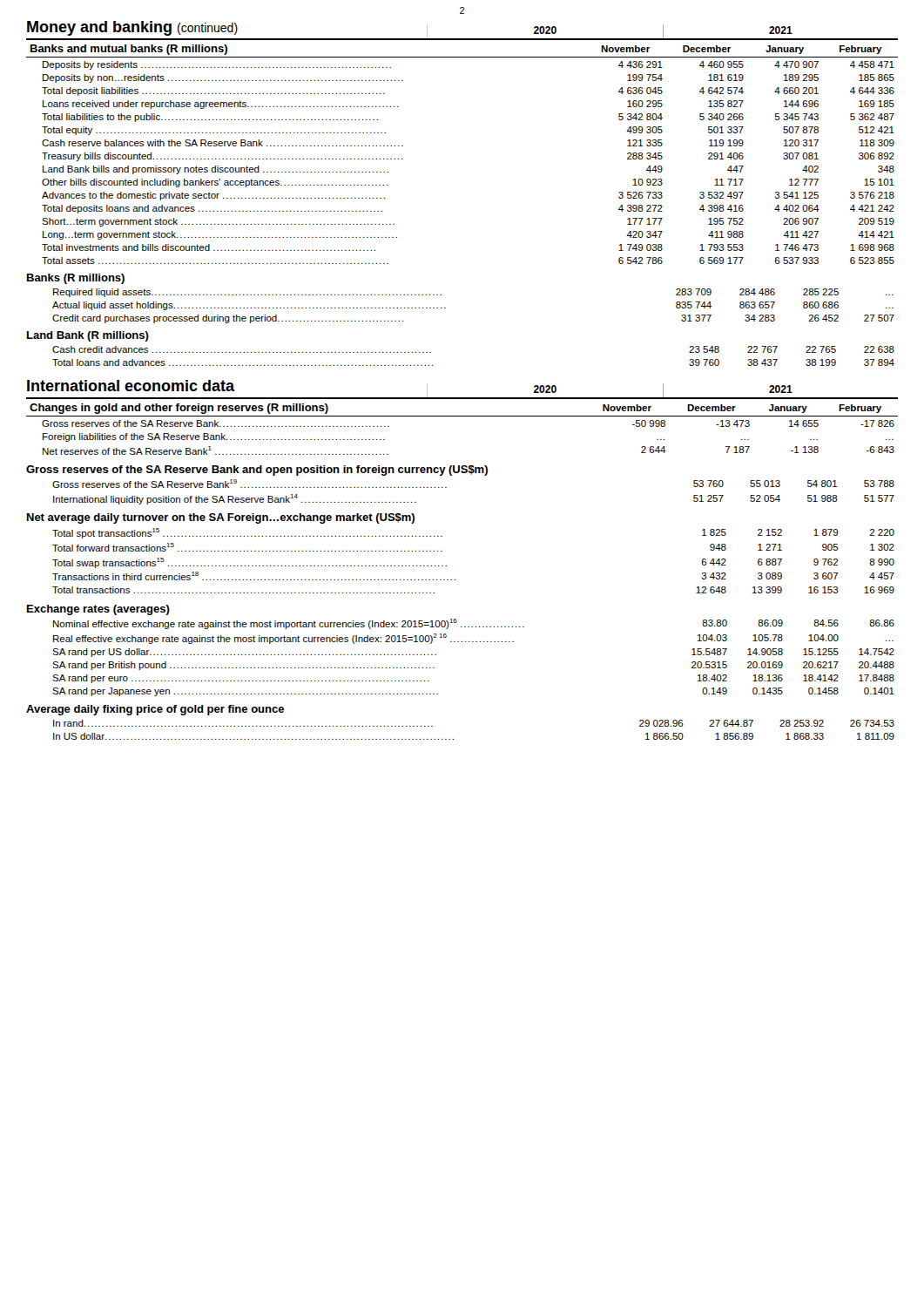924x1307 pixels.
Task: Locate the section header with the text "Average daily fixing price of gold per fine"
Action: coord(155,709)
